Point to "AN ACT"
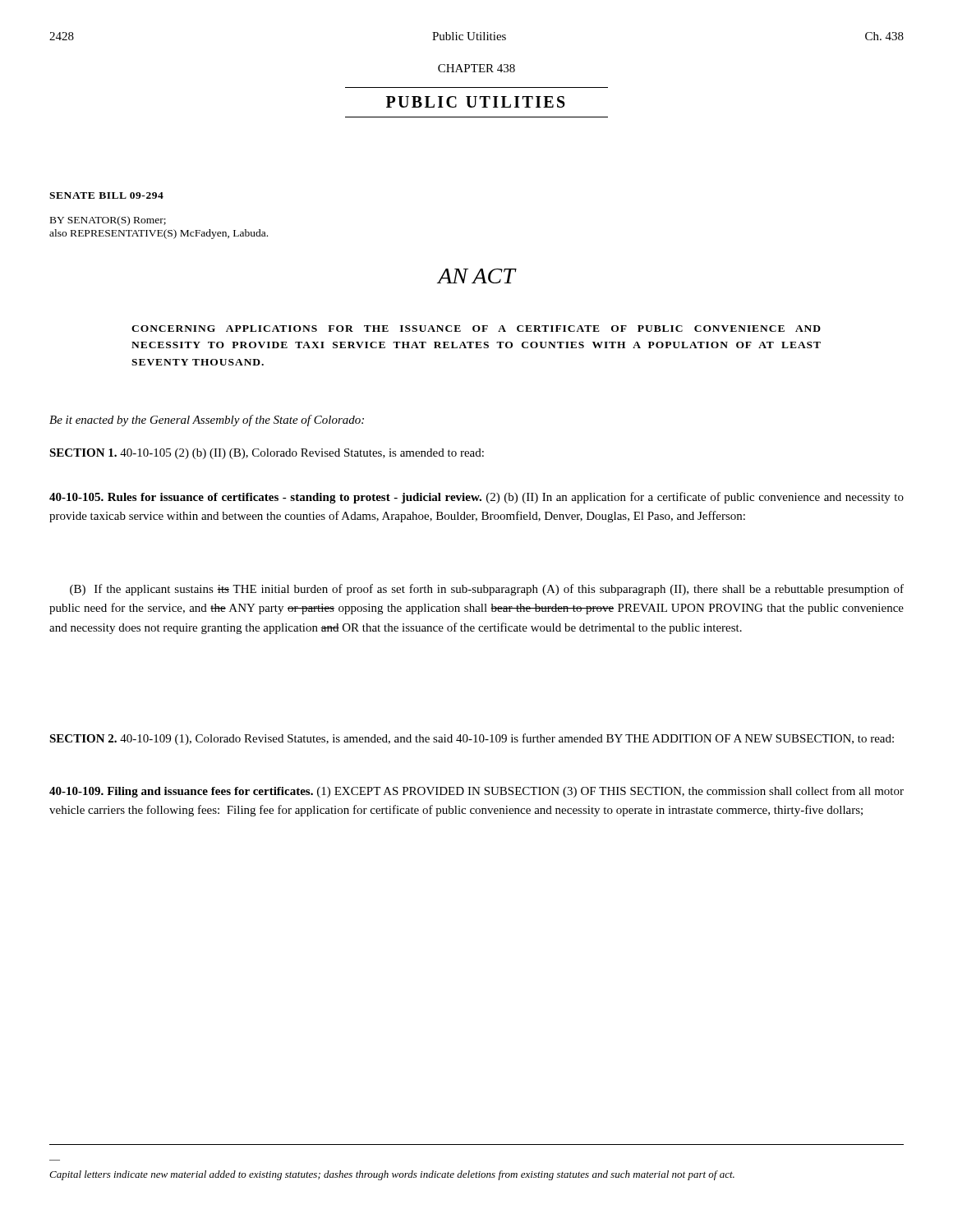The width and height of the screenshot is (953, 1232). [476, 276]
